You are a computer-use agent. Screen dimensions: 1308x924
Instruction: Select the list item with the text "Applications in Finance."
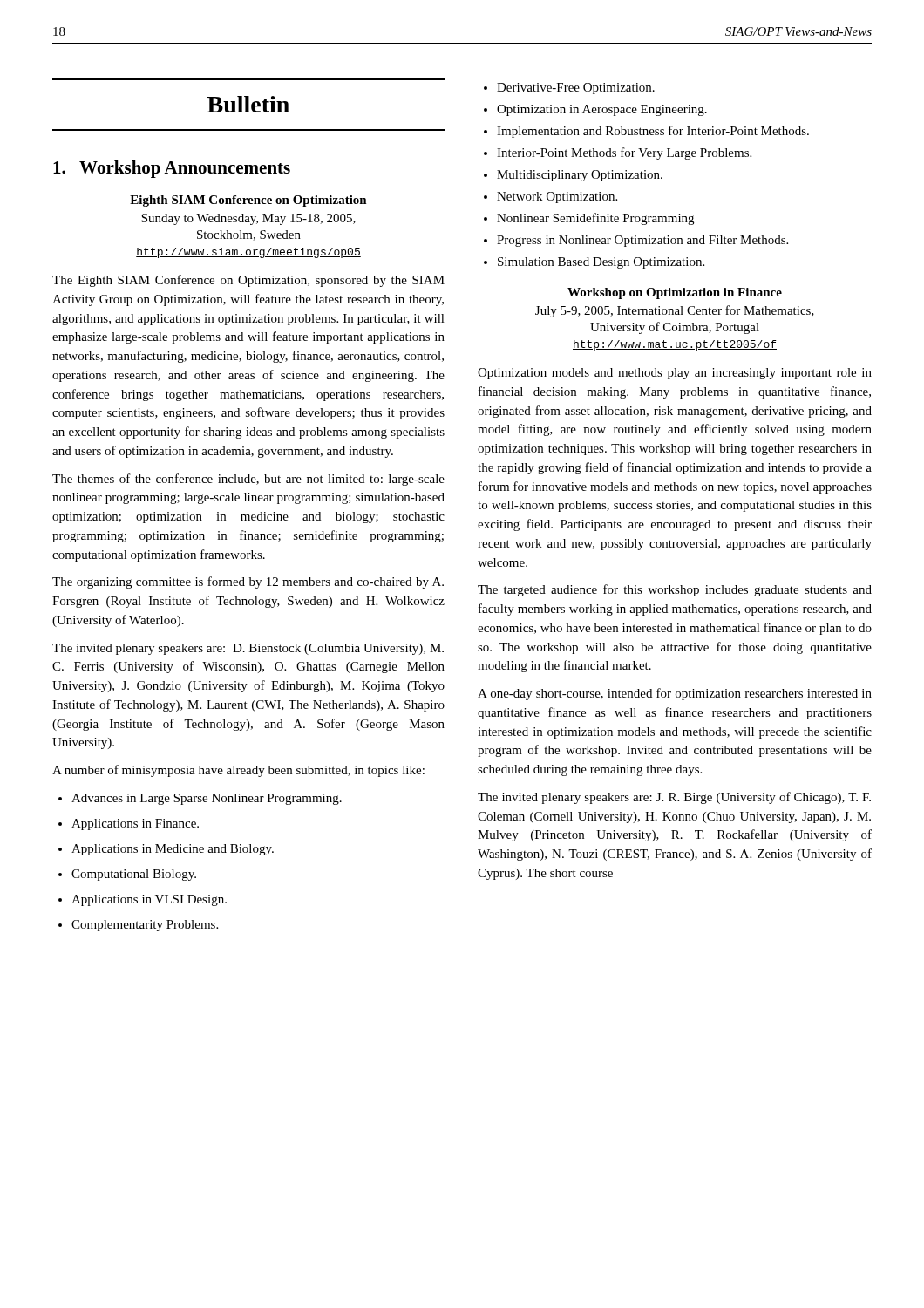click(129, 824)
